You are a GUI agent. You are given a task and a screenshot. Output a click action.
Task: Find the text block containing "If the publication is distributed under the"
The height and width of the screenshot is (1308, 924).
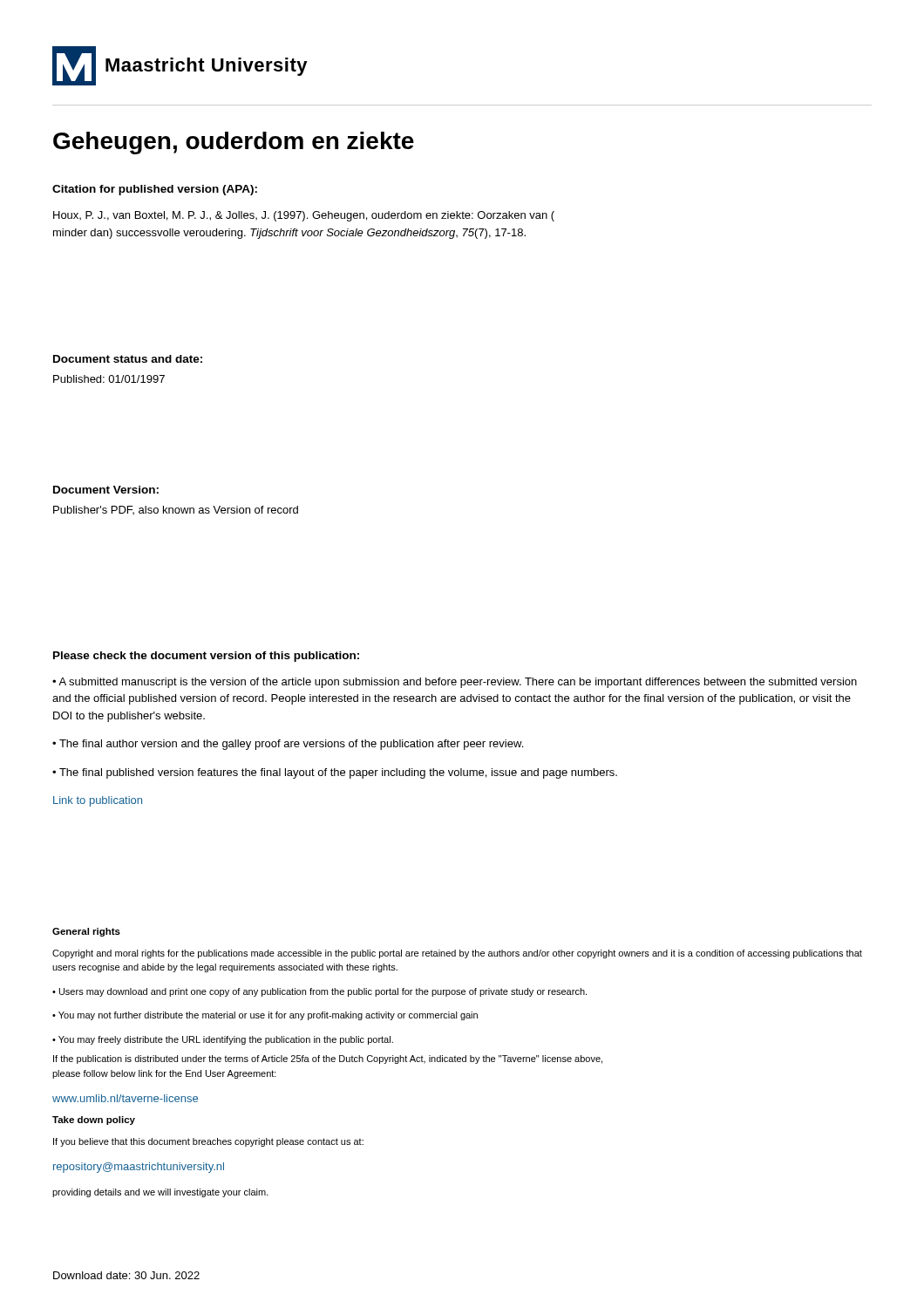[462, 1066]
